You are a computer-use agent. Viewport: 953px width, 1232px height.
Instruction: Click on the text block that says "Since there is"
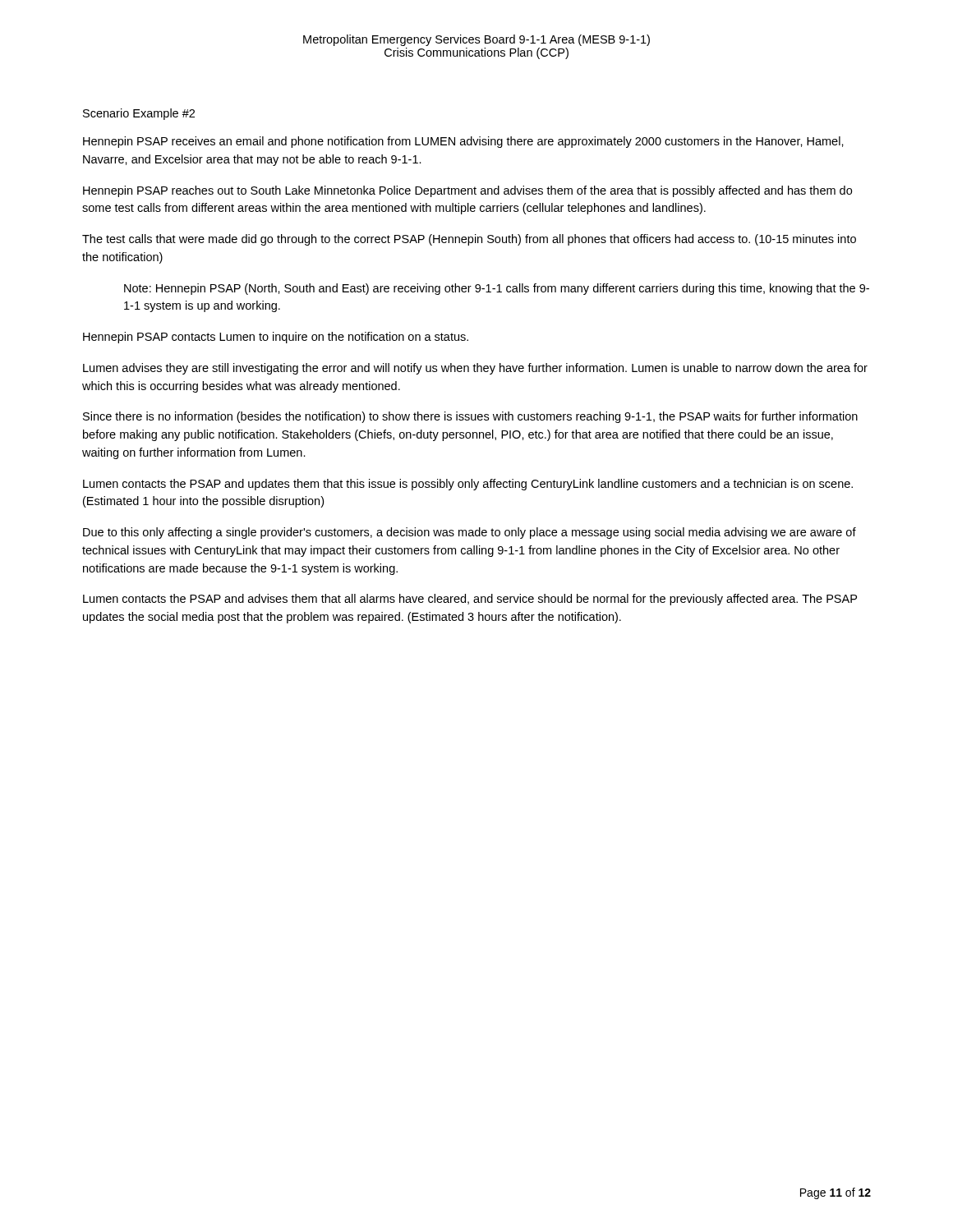(476, 435)
